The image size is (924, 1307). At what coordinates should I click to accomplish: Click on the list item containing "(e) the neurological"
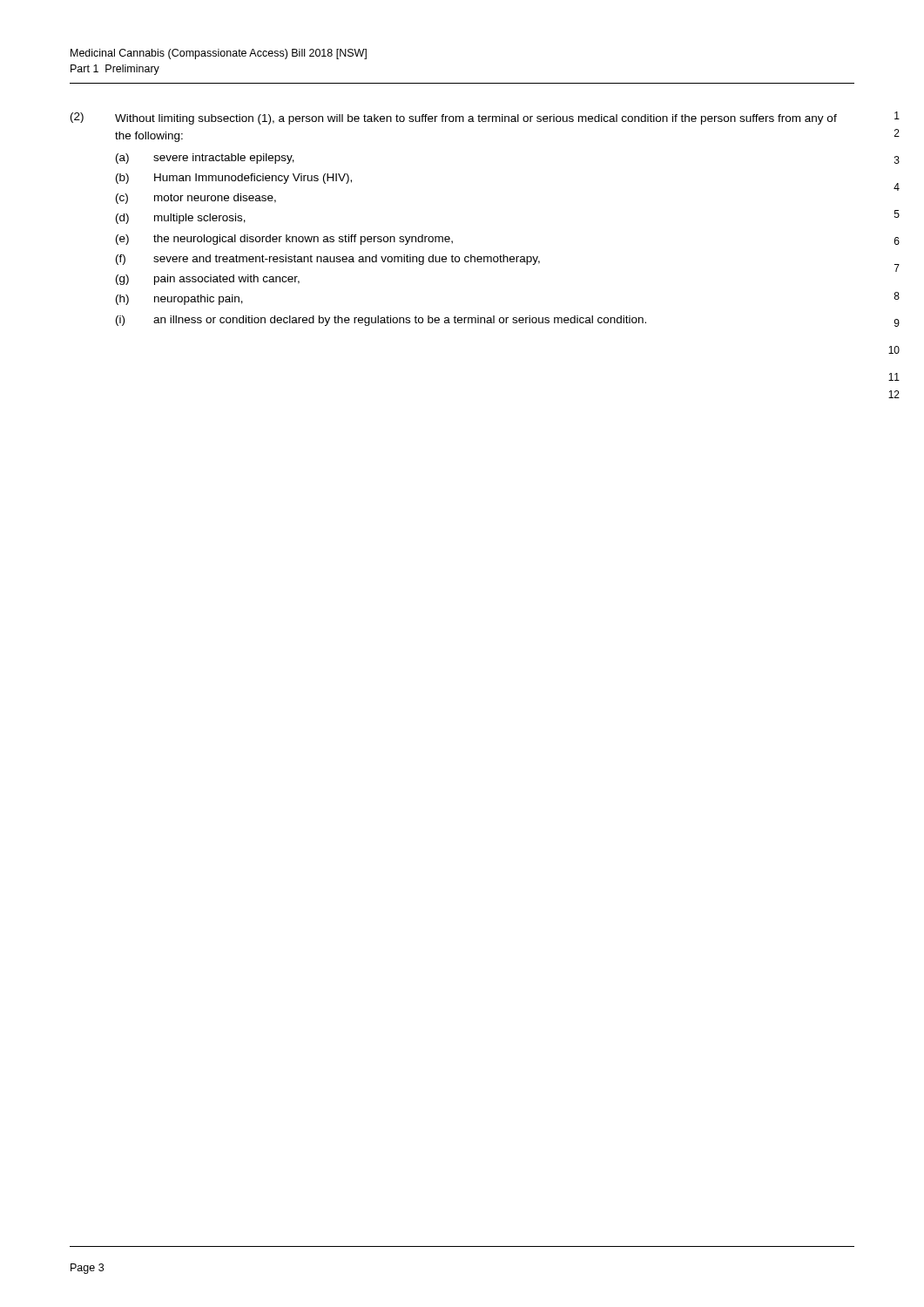tap(284, 240)
